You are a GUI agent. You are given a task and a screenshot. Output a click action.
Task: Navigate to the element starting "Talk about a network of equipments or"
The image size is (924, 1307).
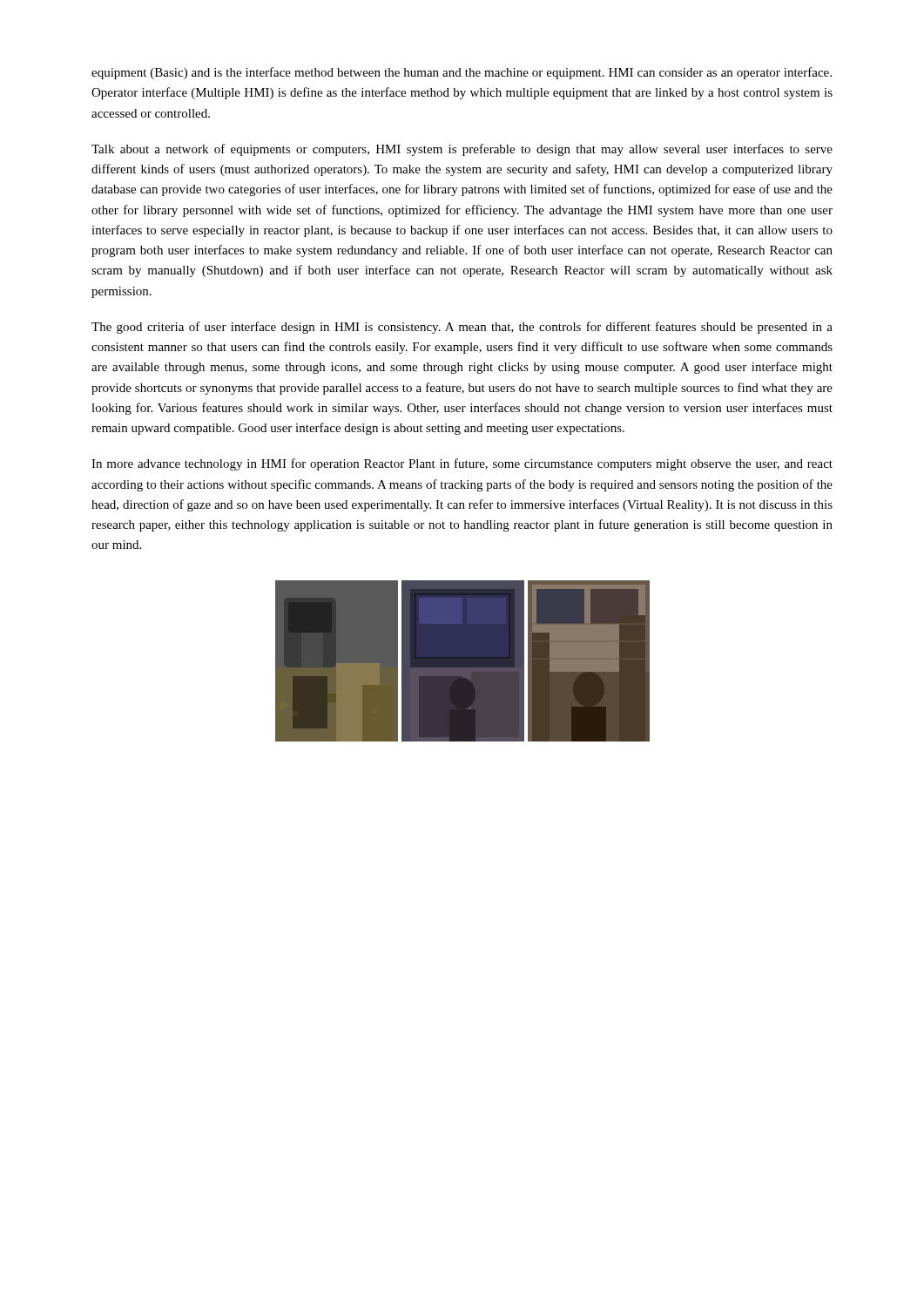tap(462, 220)
